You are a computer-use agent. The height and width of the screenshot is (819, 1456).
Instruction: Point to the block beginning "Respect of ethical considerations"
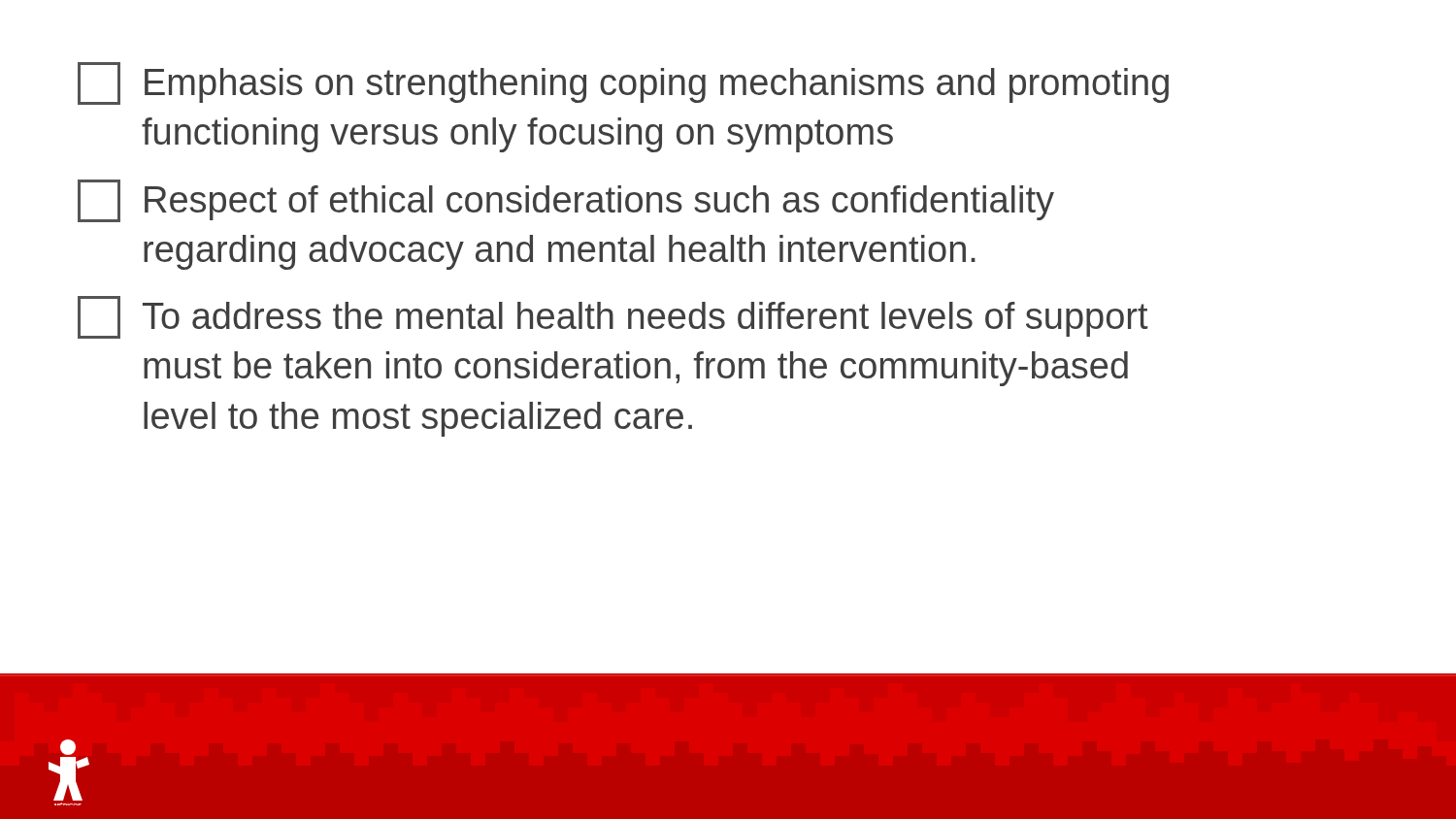click(x=728, y=225)
